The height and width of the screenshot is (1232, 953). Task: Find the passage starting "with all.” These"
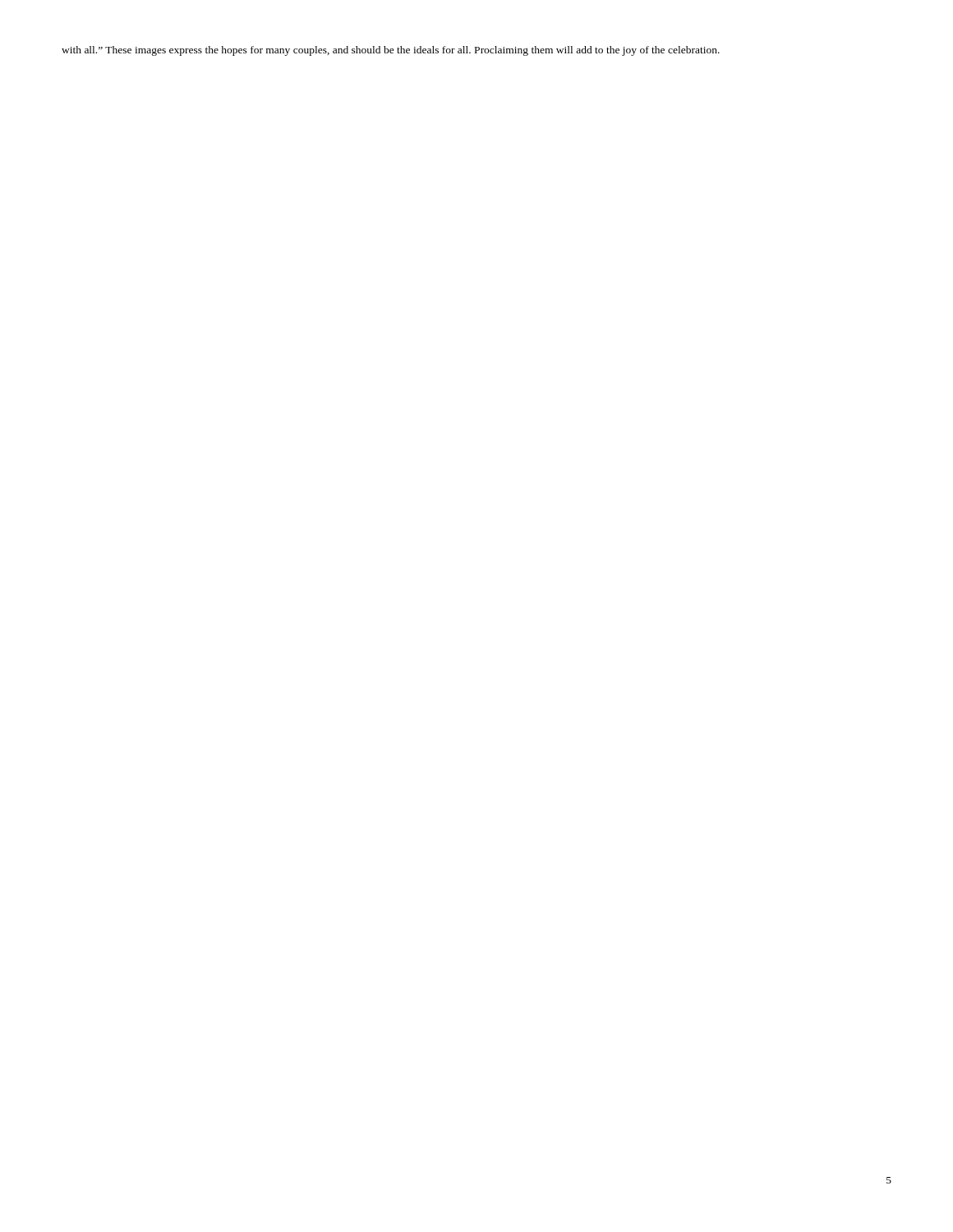point(391,50)
